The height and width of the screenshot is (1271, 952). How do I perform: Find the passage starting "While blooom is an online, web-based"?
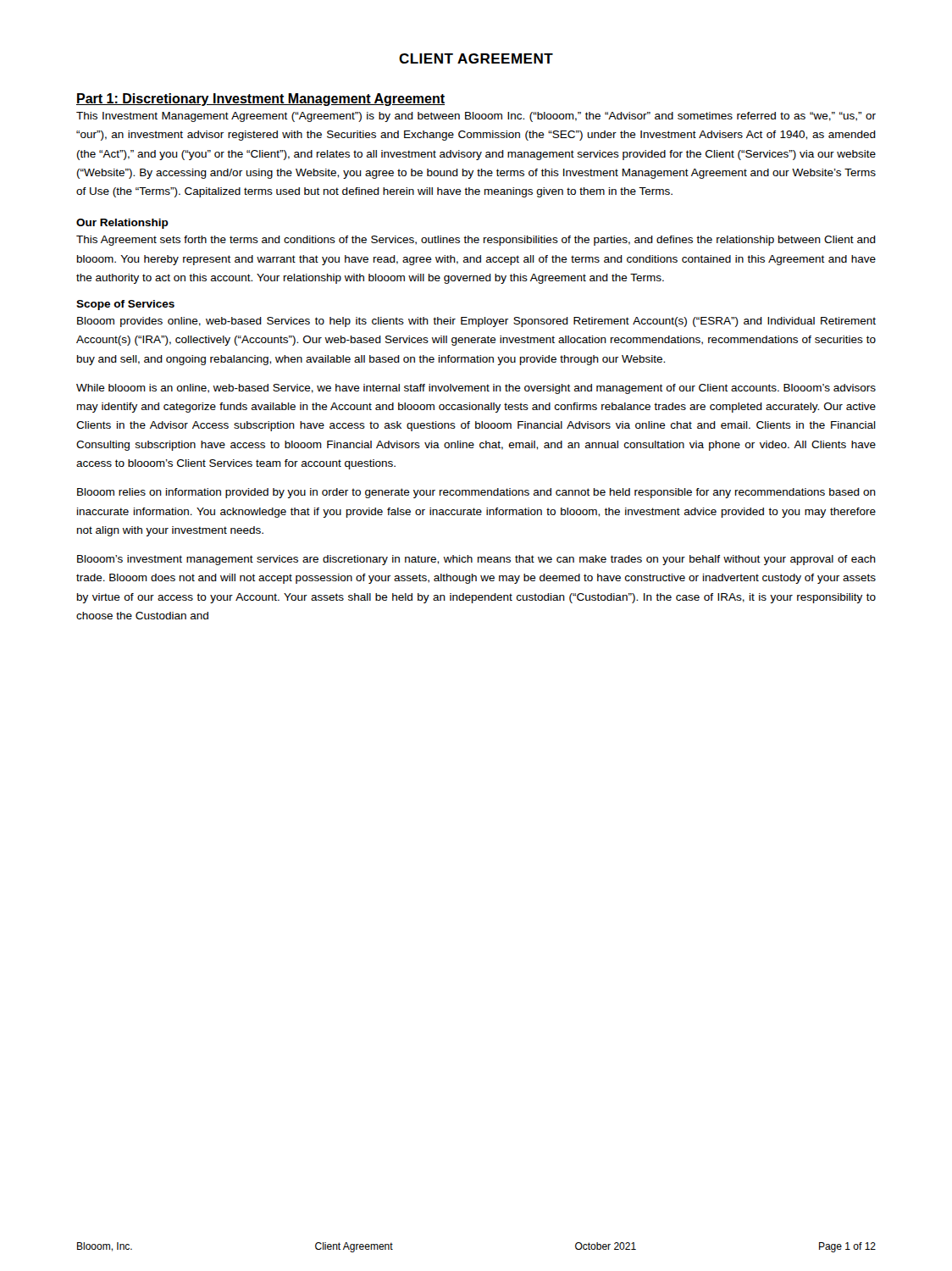click(476, 425)
